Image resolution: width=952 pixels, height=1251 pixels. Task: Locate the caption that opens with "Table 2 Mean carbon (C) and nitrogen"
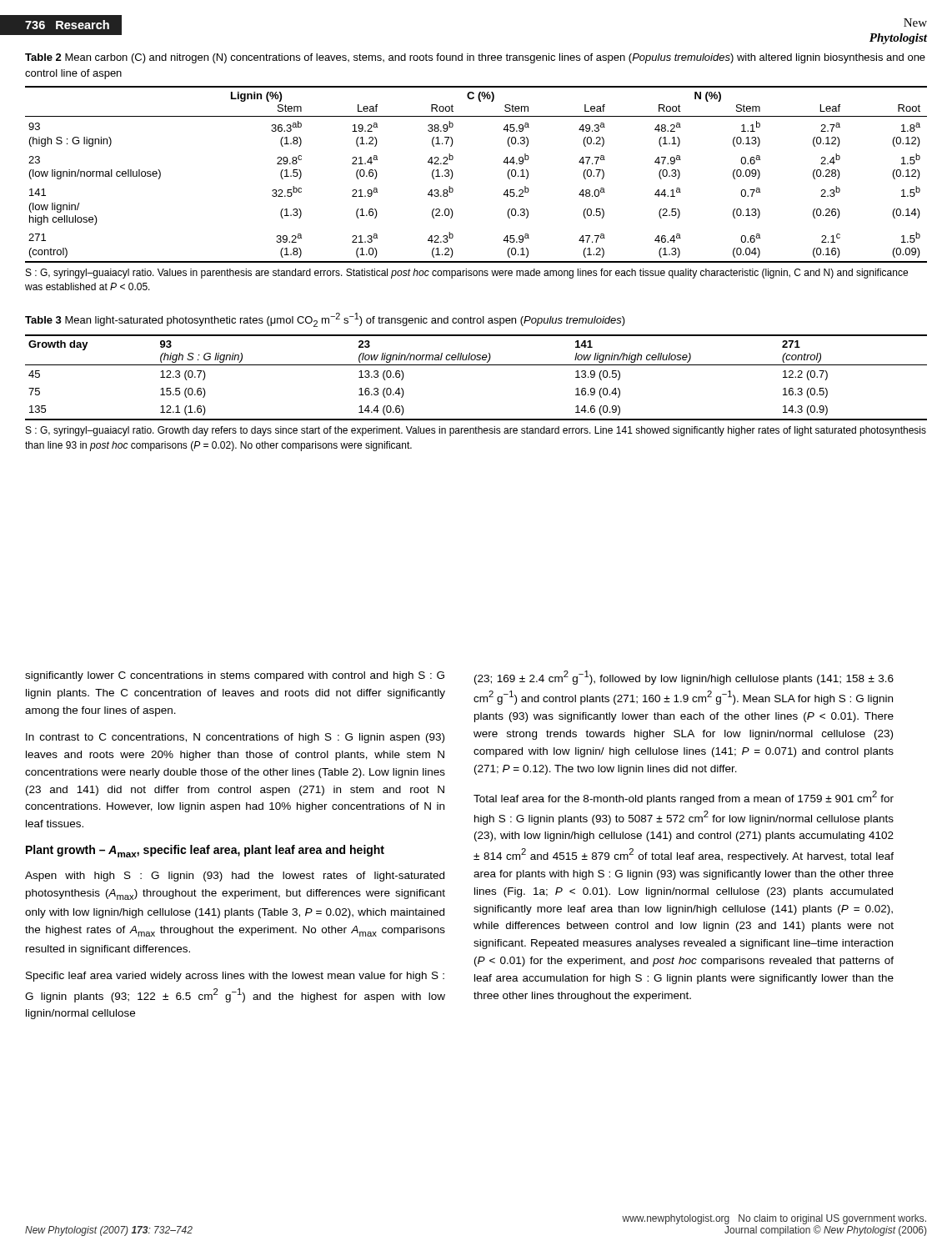475,65
